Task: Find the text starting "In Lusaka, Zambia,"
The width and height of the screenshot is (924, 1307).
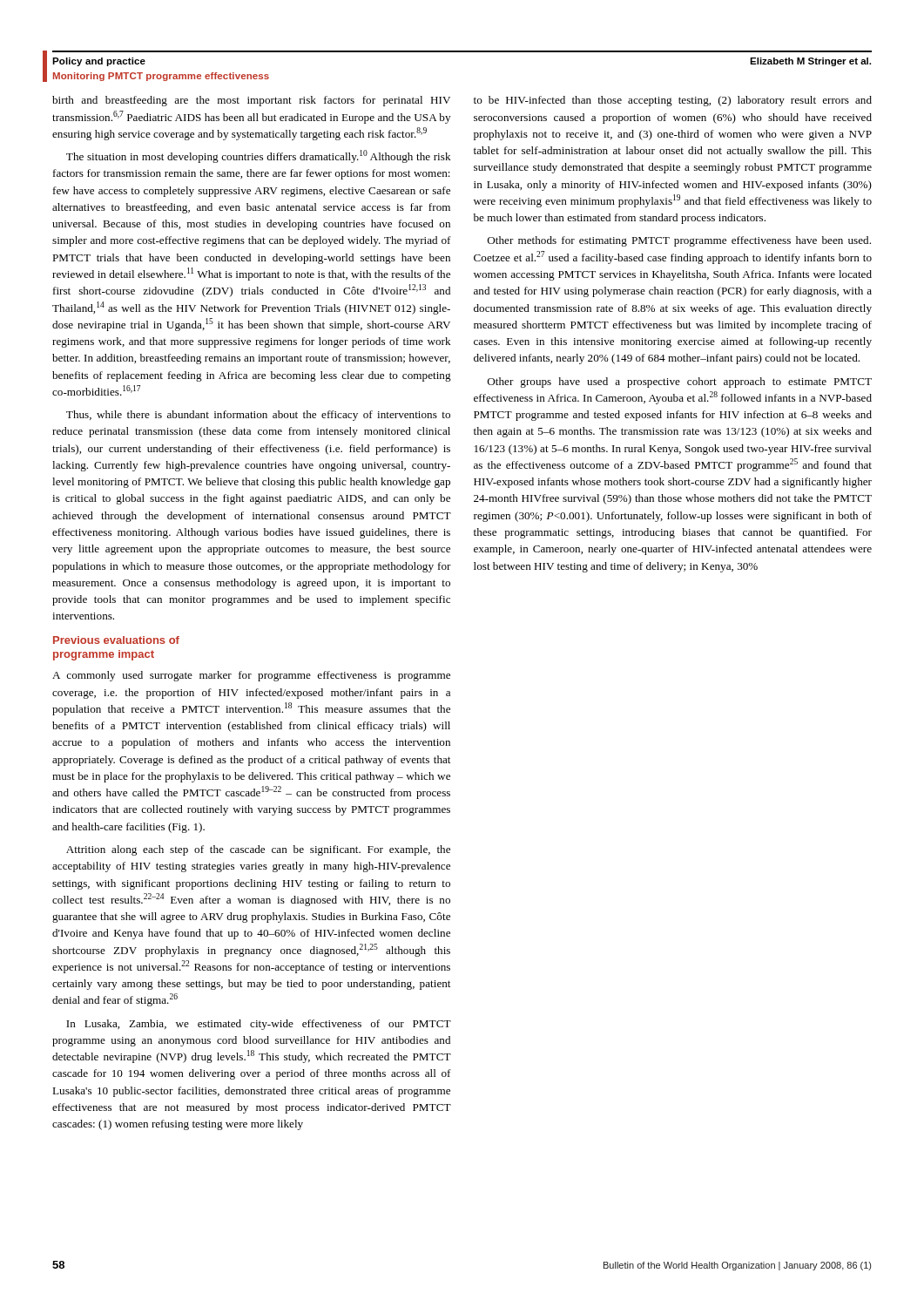Action: [251, 1073]
